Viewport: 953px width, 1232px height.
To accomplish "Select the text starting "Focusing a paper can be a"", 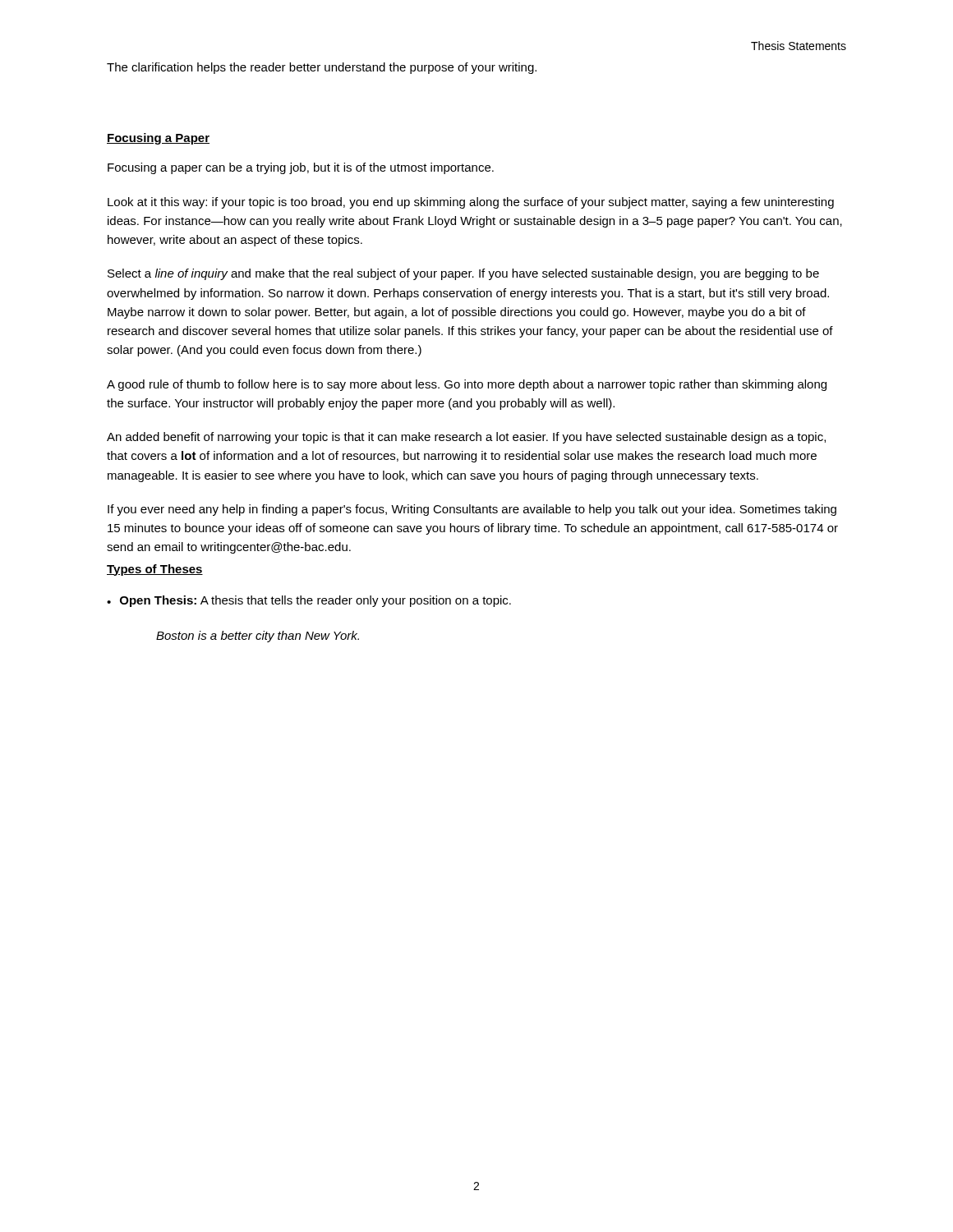I will [x=301, y=167].
